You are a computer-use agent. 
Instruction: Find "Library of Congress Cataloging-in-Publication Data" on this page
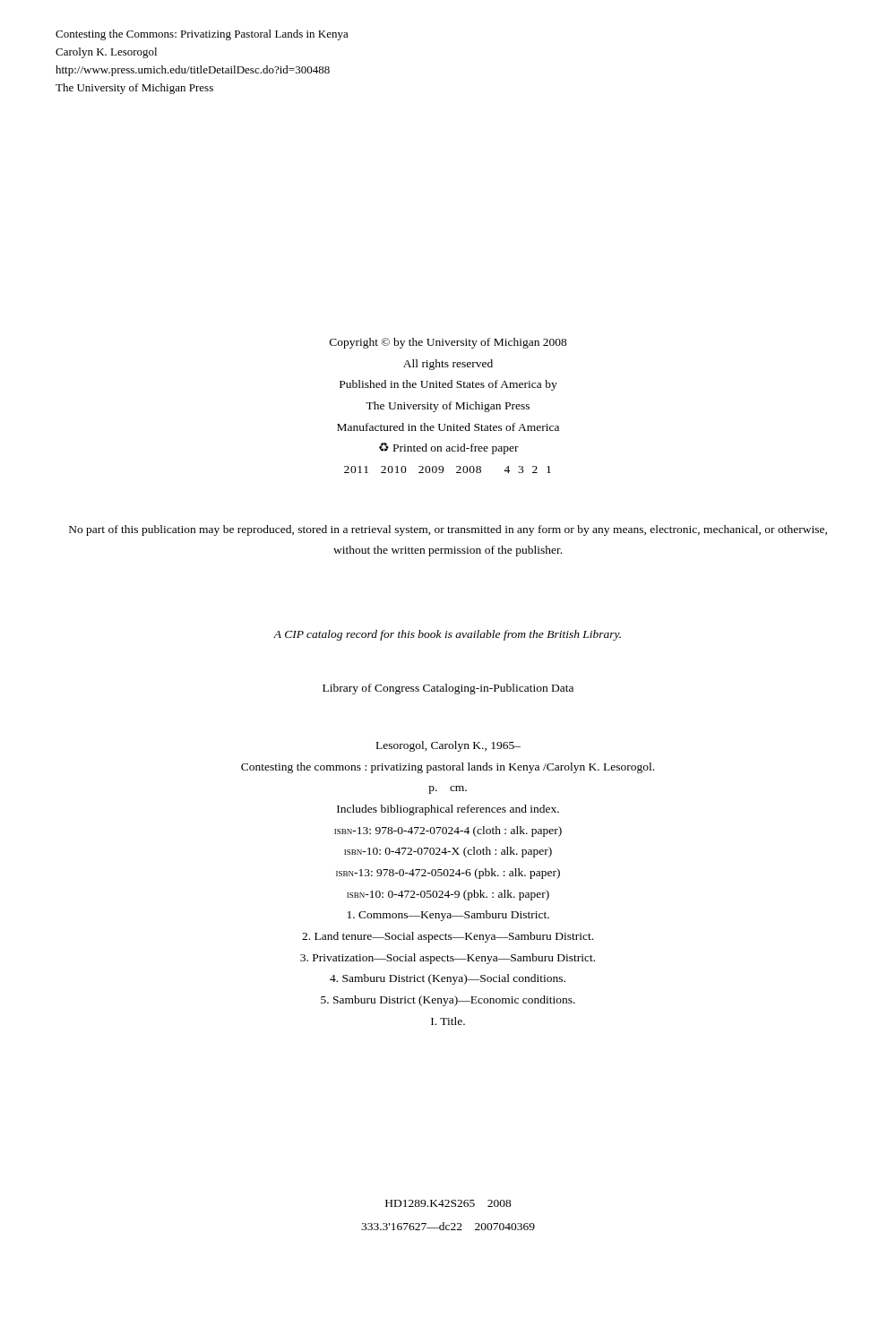(x=448, y=688)
